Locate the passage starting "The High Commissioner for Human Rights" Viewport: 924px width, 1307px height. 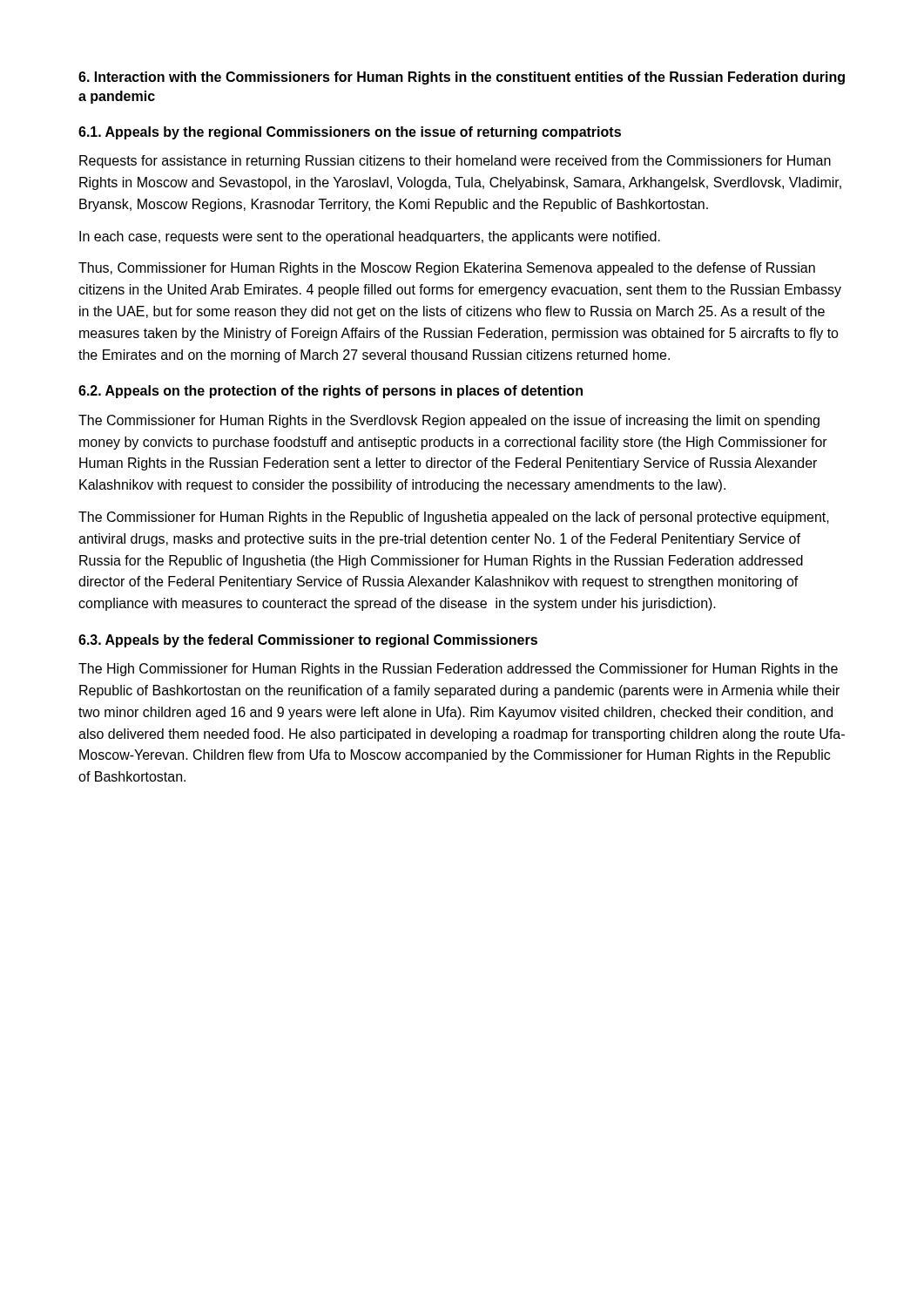(x=462, y=723)
